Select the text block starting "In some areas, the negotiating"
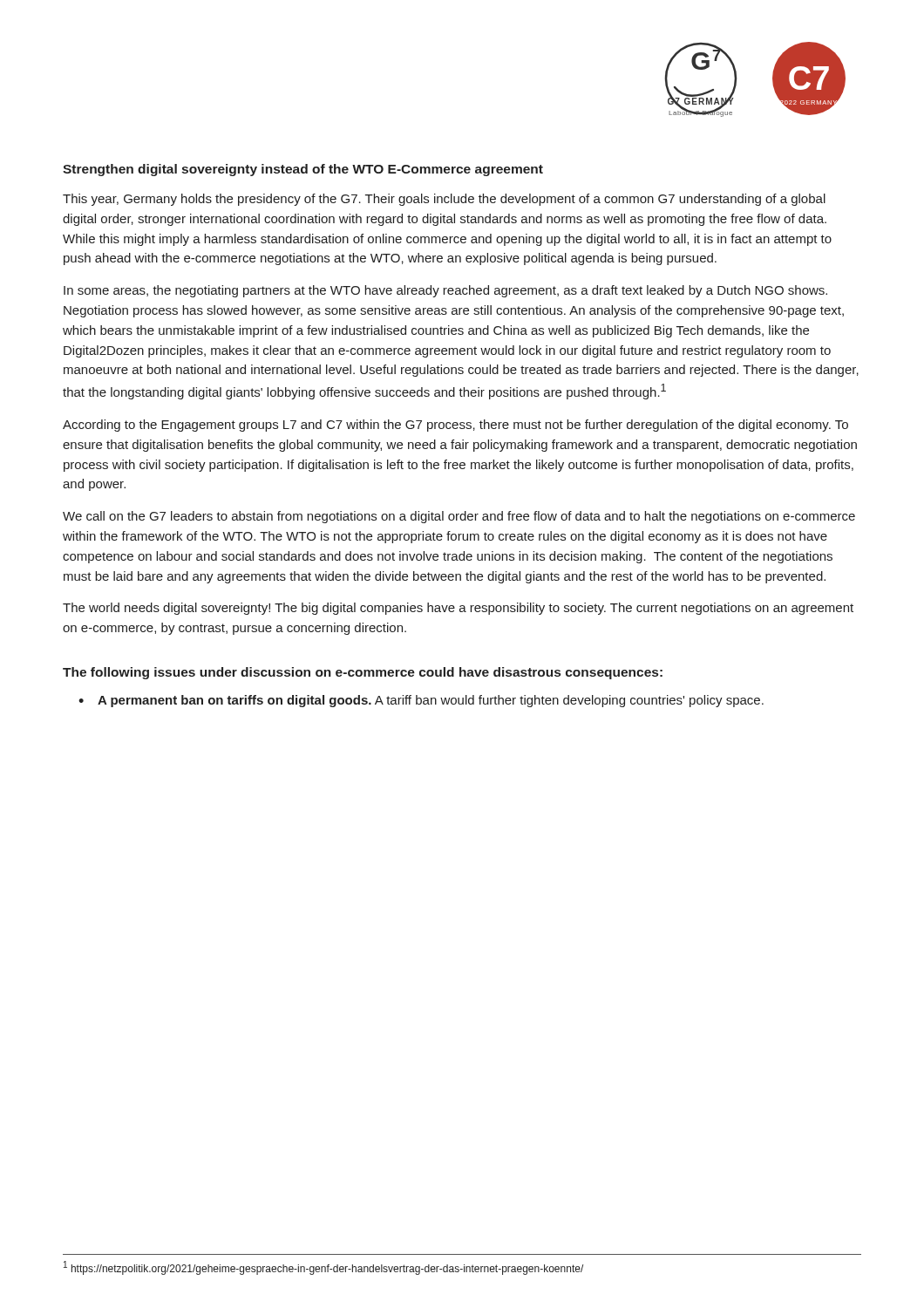The width and height of the screenshot is (924, 1308). 461,341
